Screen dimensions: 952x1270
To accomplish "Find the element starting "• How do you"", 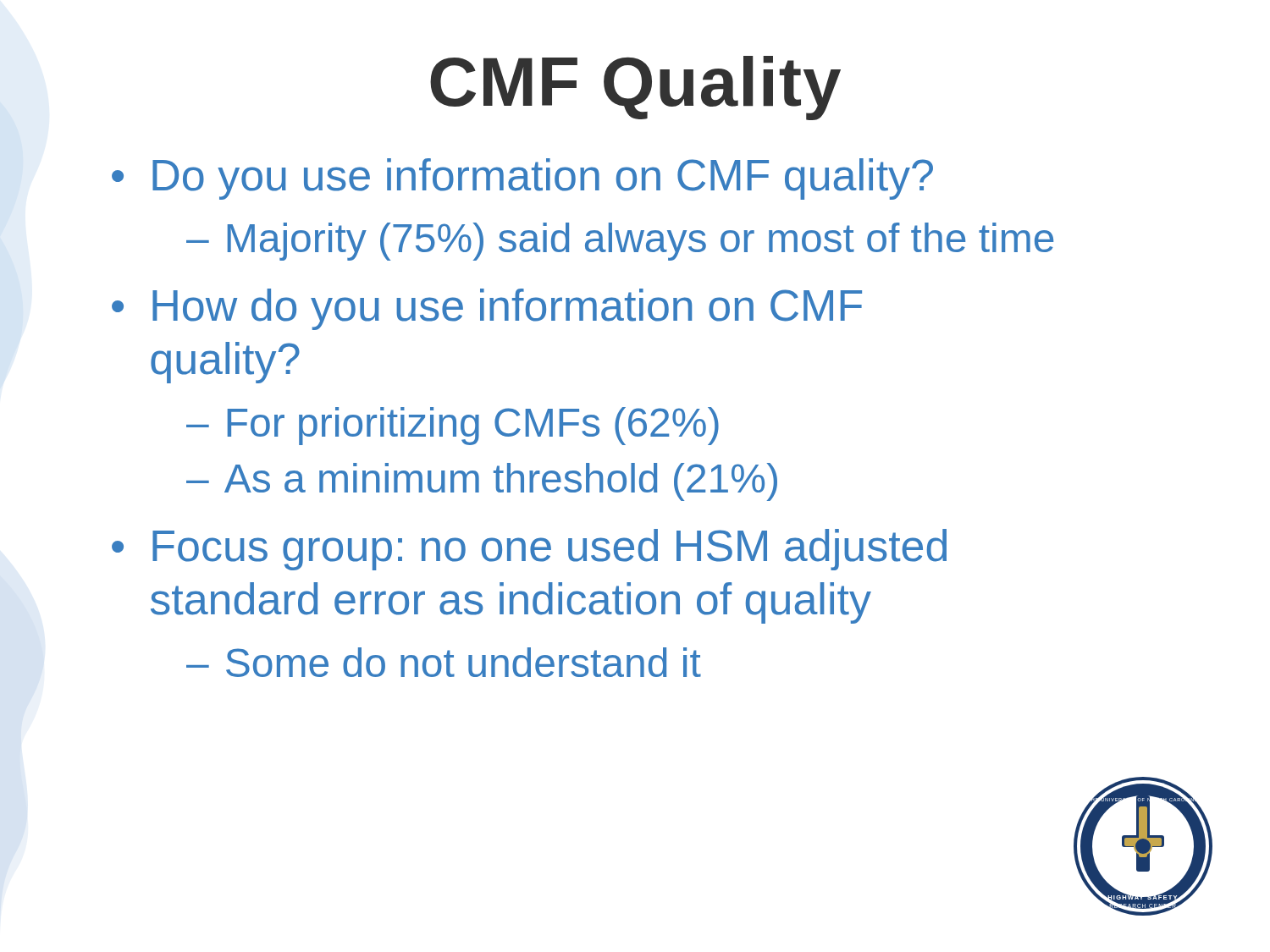I will (487, 333).
